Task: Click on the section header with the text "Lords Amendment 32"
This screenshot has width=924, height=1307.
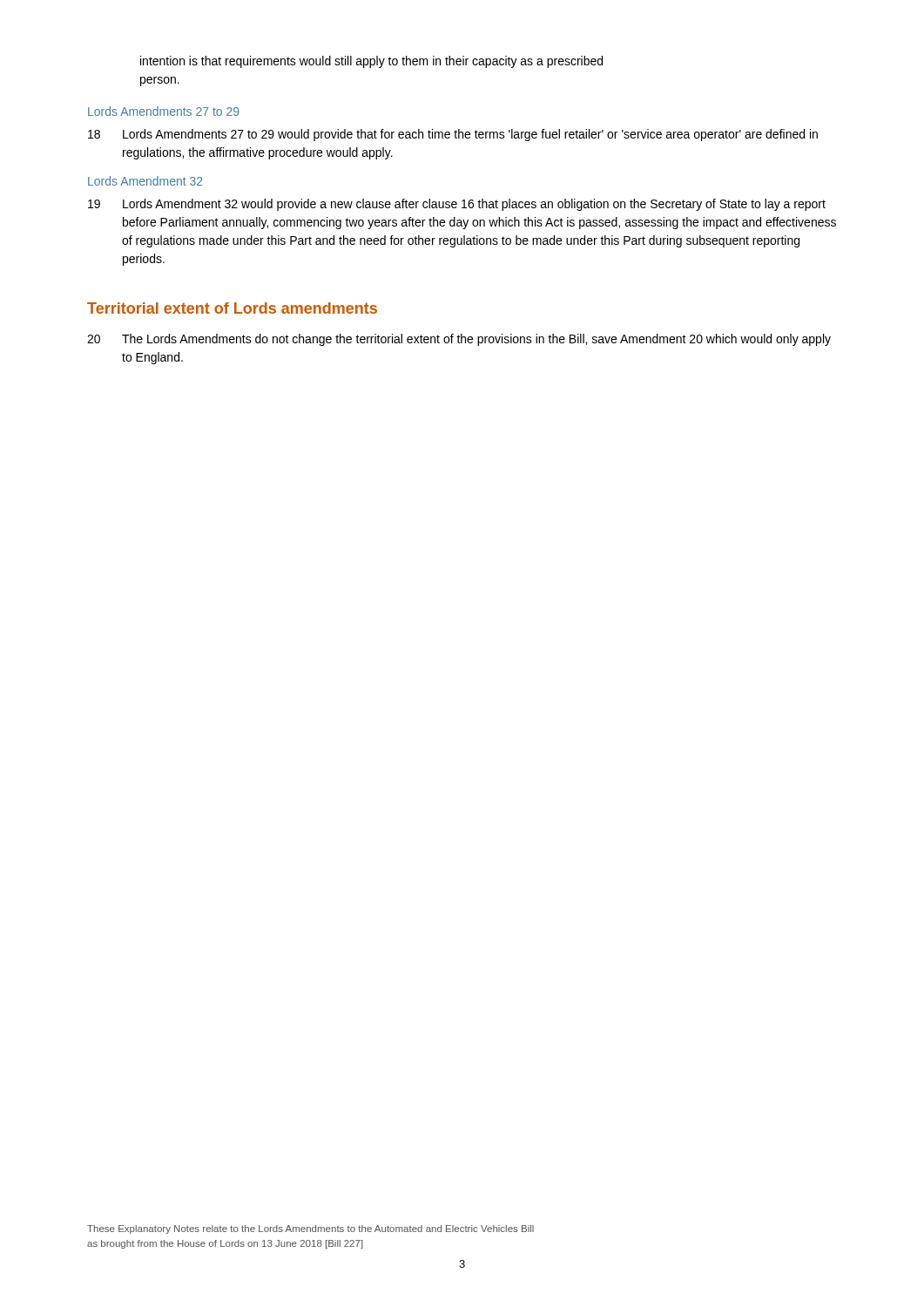Action: pyautogui.click(x=145, y=181)
